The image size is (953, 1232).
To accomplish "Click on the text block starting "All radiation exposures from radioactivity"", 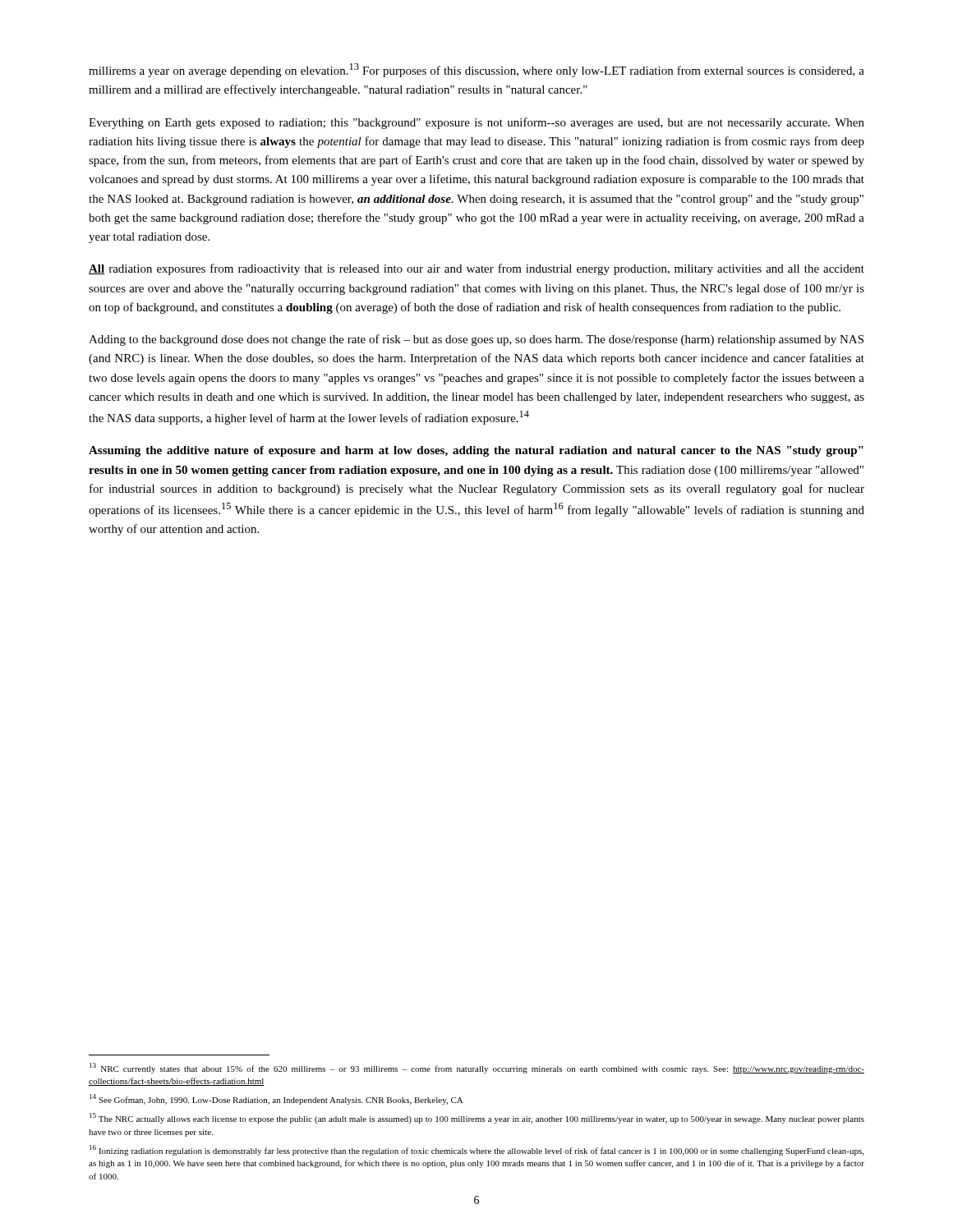I will pyautogui.click(x=476, y=288).
